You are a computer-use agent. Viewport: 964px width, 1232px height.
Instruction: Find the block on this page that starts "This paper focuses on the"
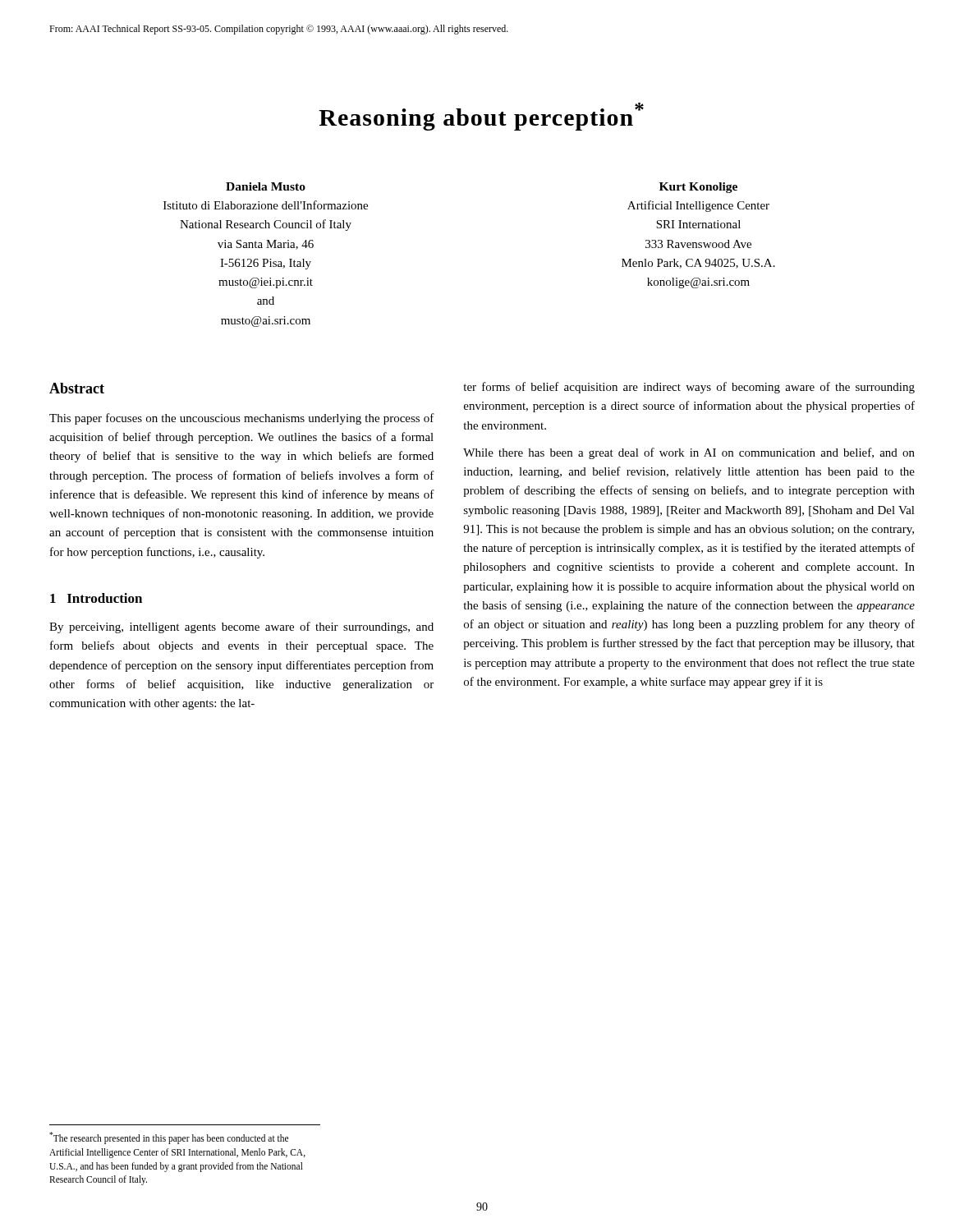click(242, 485)
